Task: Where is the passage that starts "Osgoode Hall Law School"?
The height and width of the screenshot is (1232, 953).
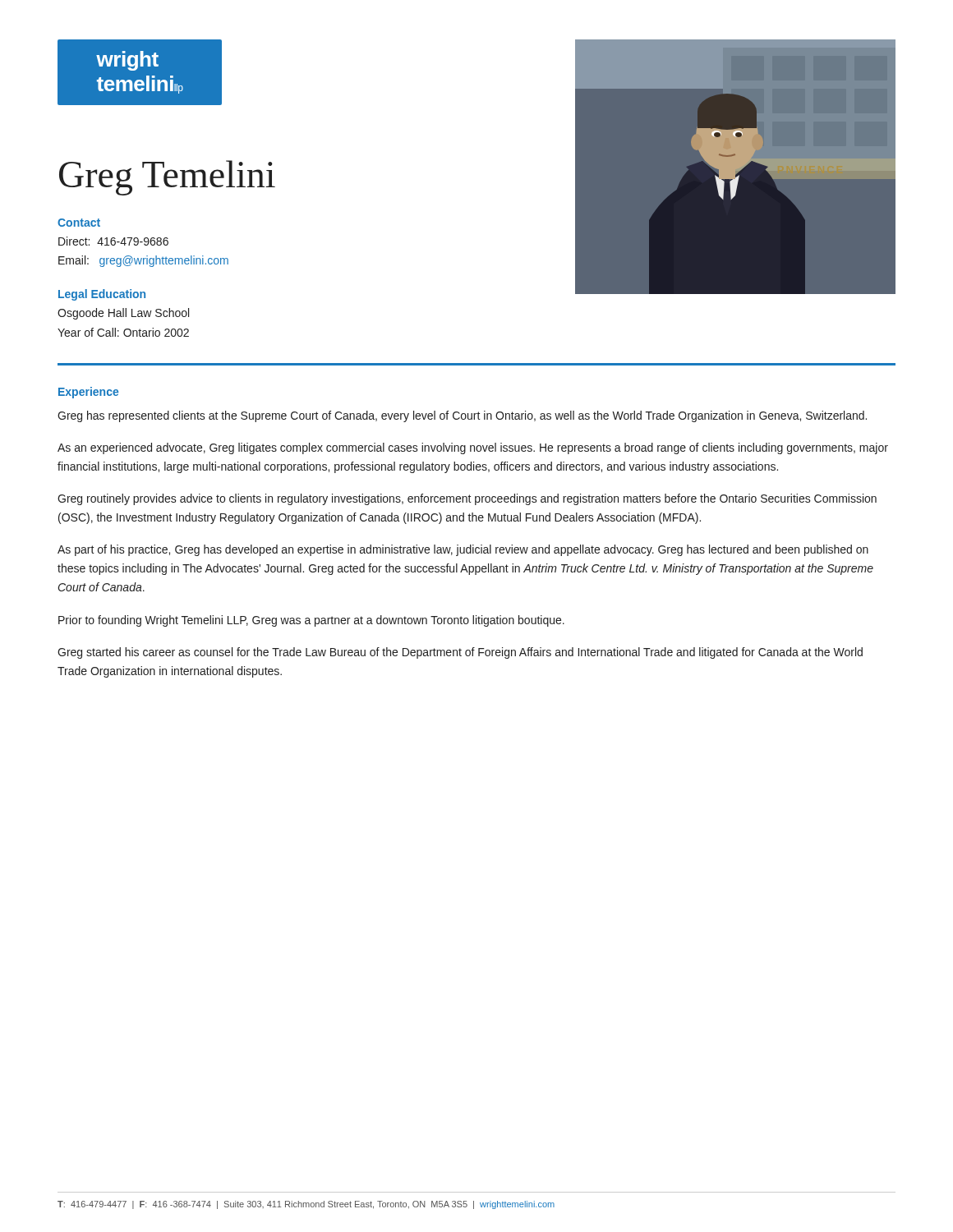Action: click(124, 323)
